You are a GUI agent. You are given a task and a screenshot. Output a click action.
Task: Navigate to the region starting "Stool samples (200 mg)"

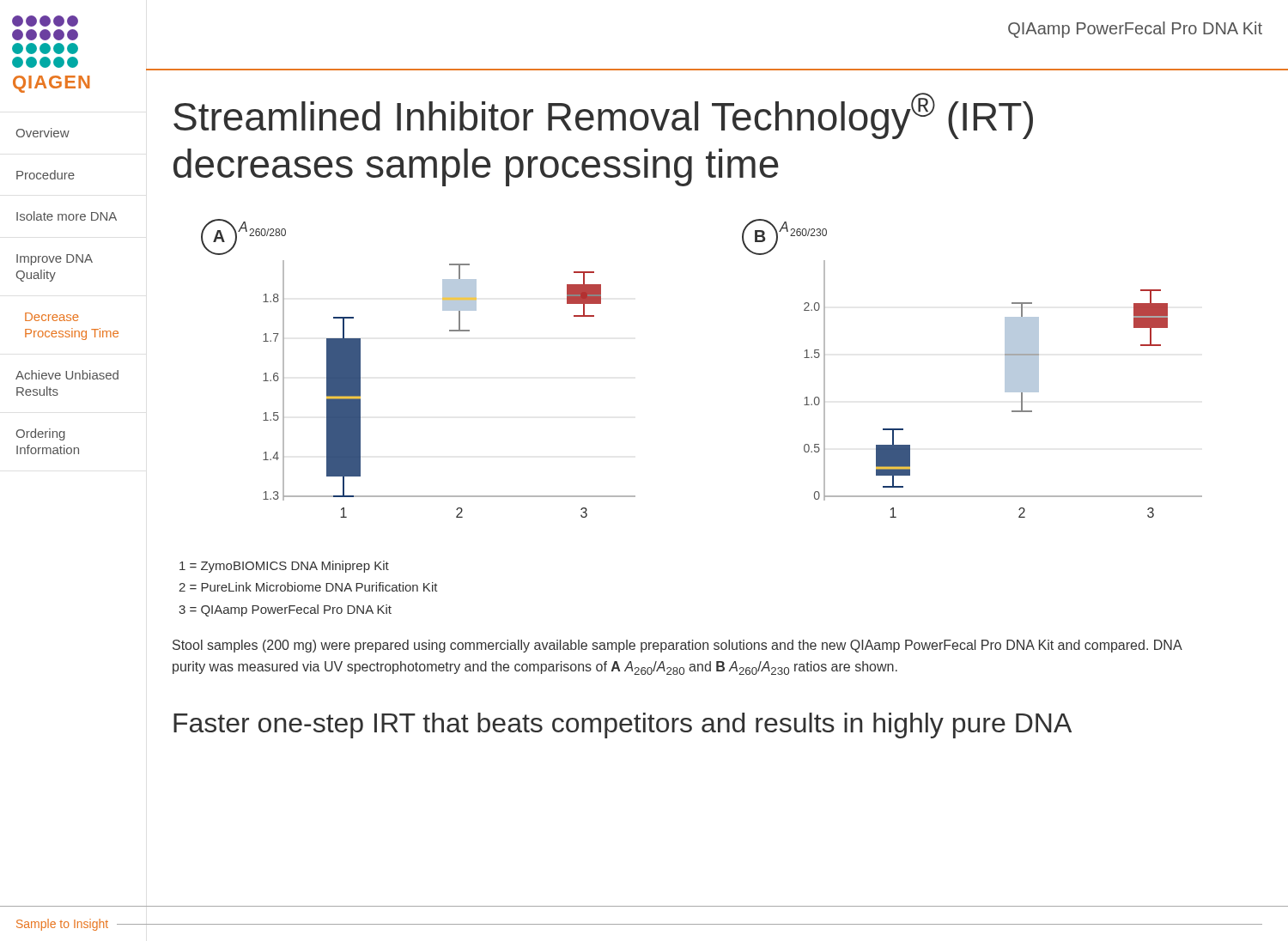pos(676,658)
